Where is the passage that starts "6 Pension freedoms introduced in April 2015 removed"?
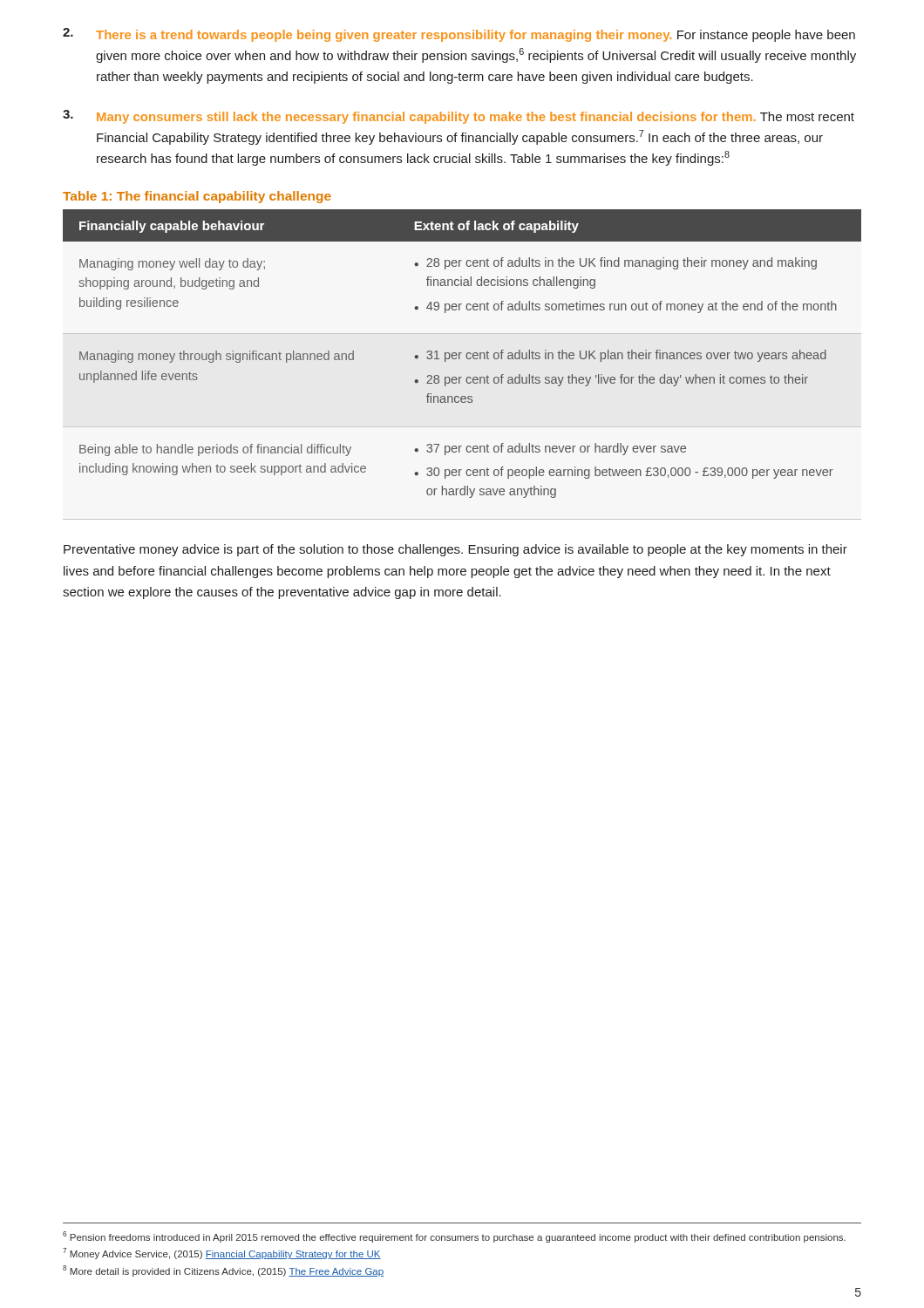 pyautogui.click(x=454, y=1236)
